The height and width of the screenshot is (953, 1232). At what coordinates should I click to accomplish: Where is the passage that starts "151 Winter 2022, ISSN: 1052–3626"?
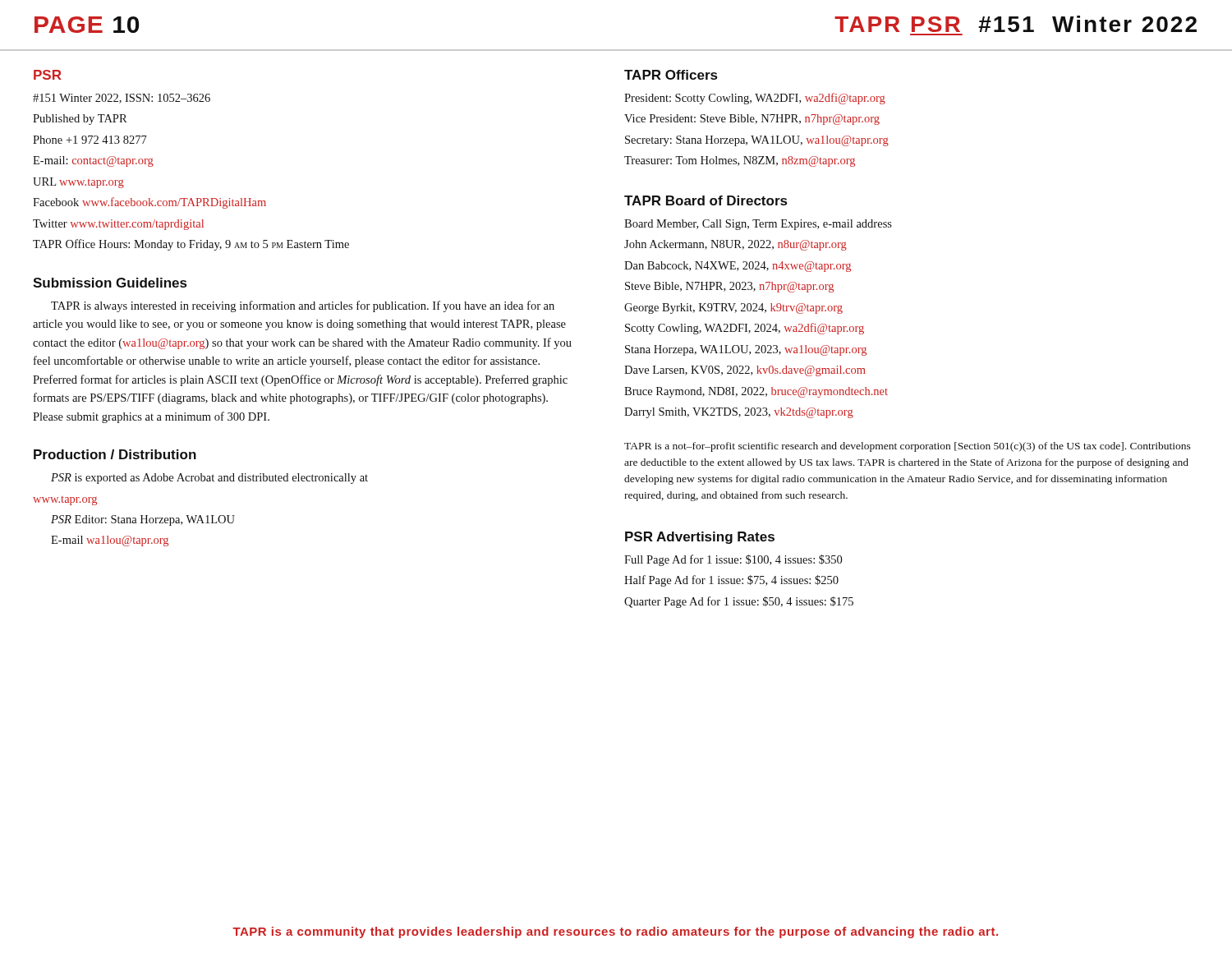pos(122,99)
